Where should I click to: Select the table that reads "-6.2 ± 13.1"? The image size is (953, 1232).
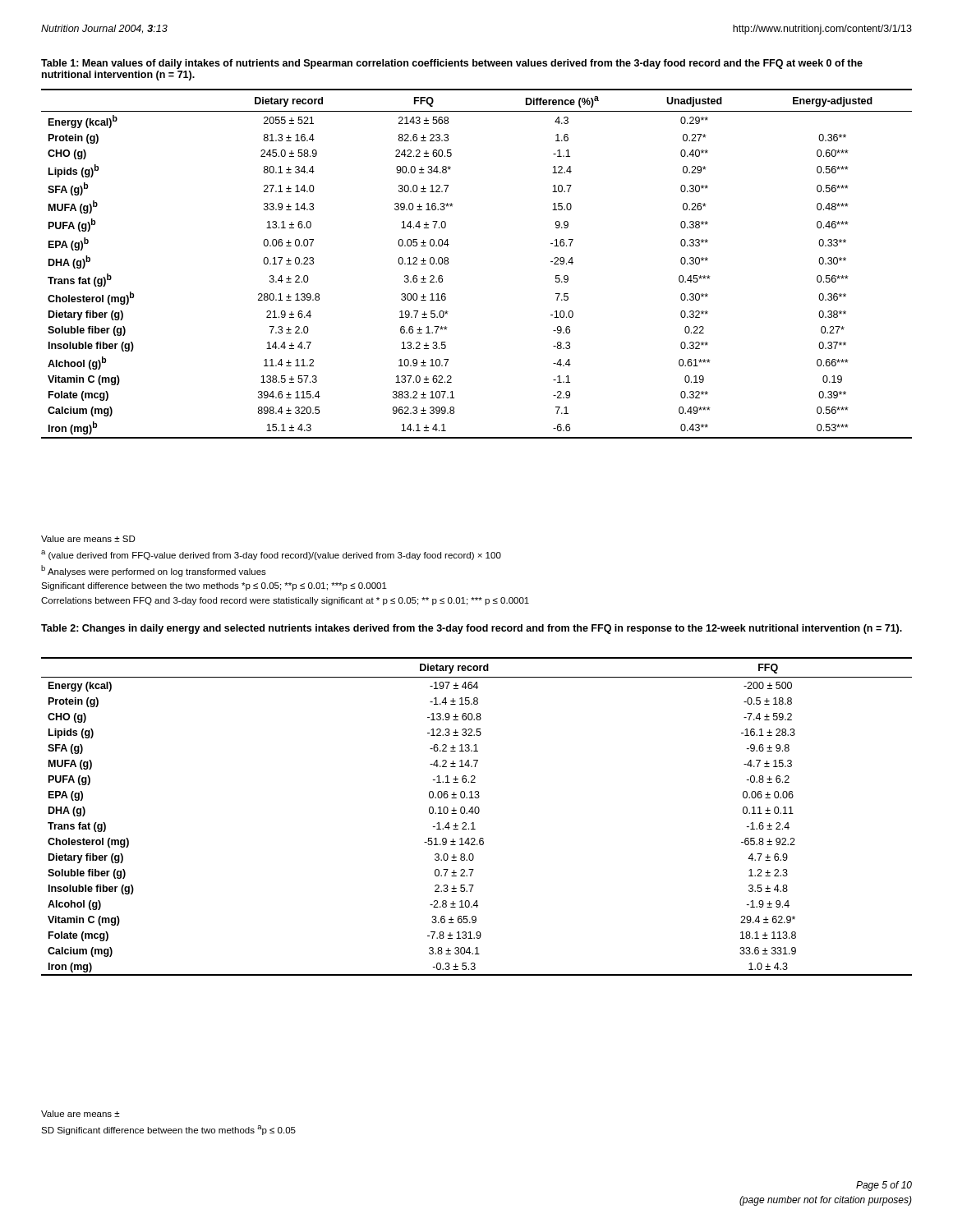pos(476,816)
